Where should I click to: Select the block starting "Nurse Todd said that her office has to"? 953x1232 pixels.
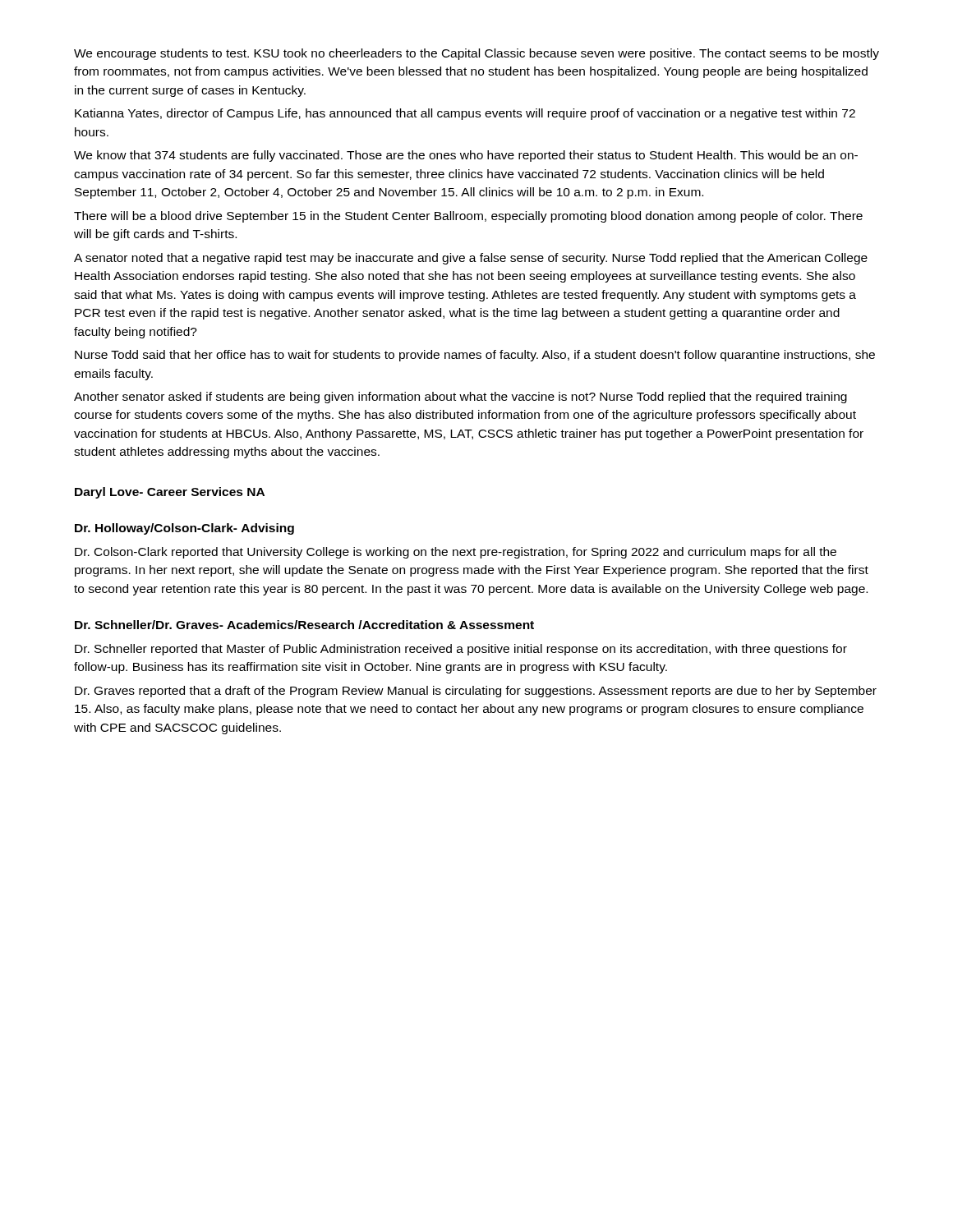475,364
